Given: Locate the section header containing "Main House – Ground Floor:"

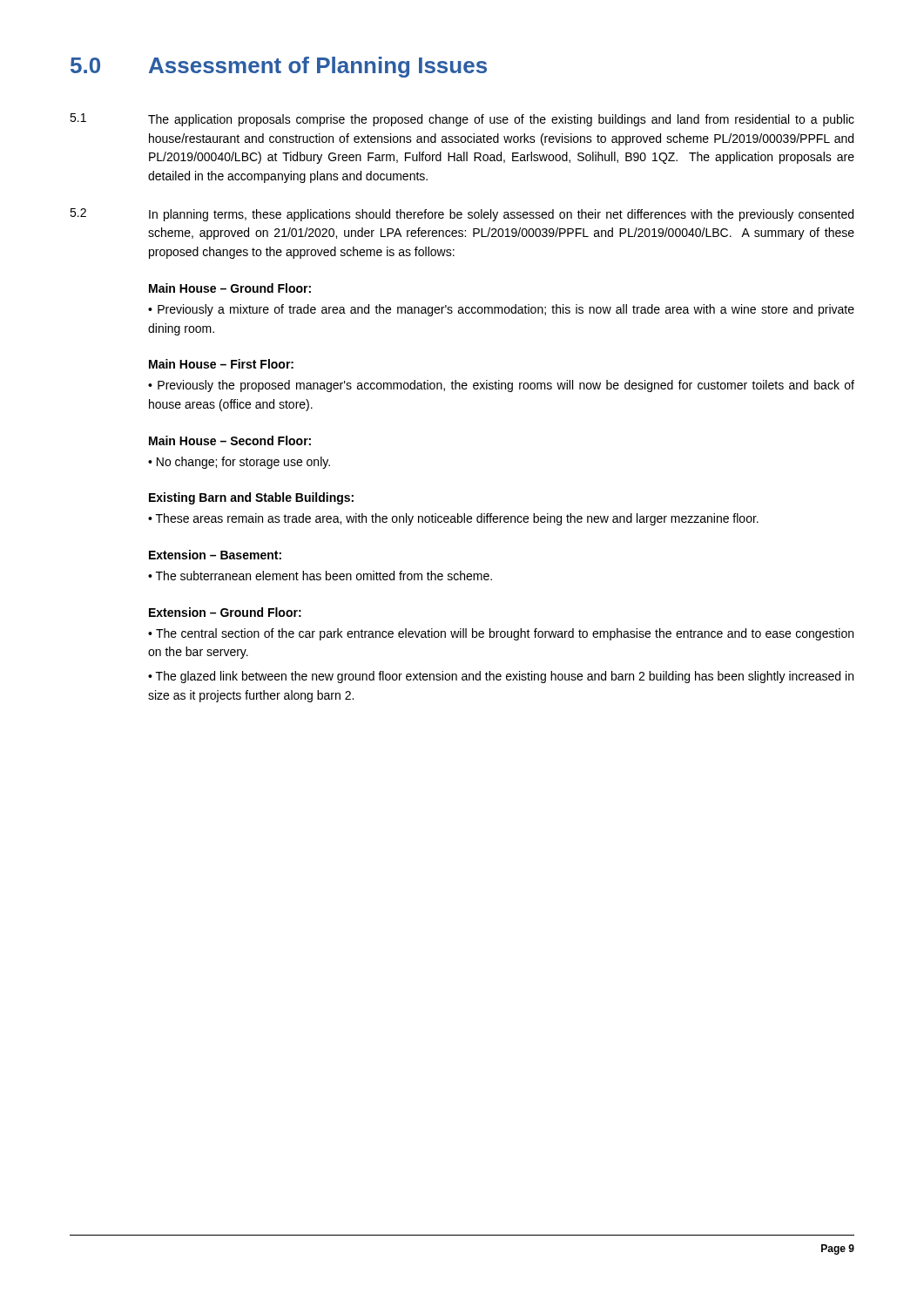Looking at the screenshot, I should tap(230, 288).
